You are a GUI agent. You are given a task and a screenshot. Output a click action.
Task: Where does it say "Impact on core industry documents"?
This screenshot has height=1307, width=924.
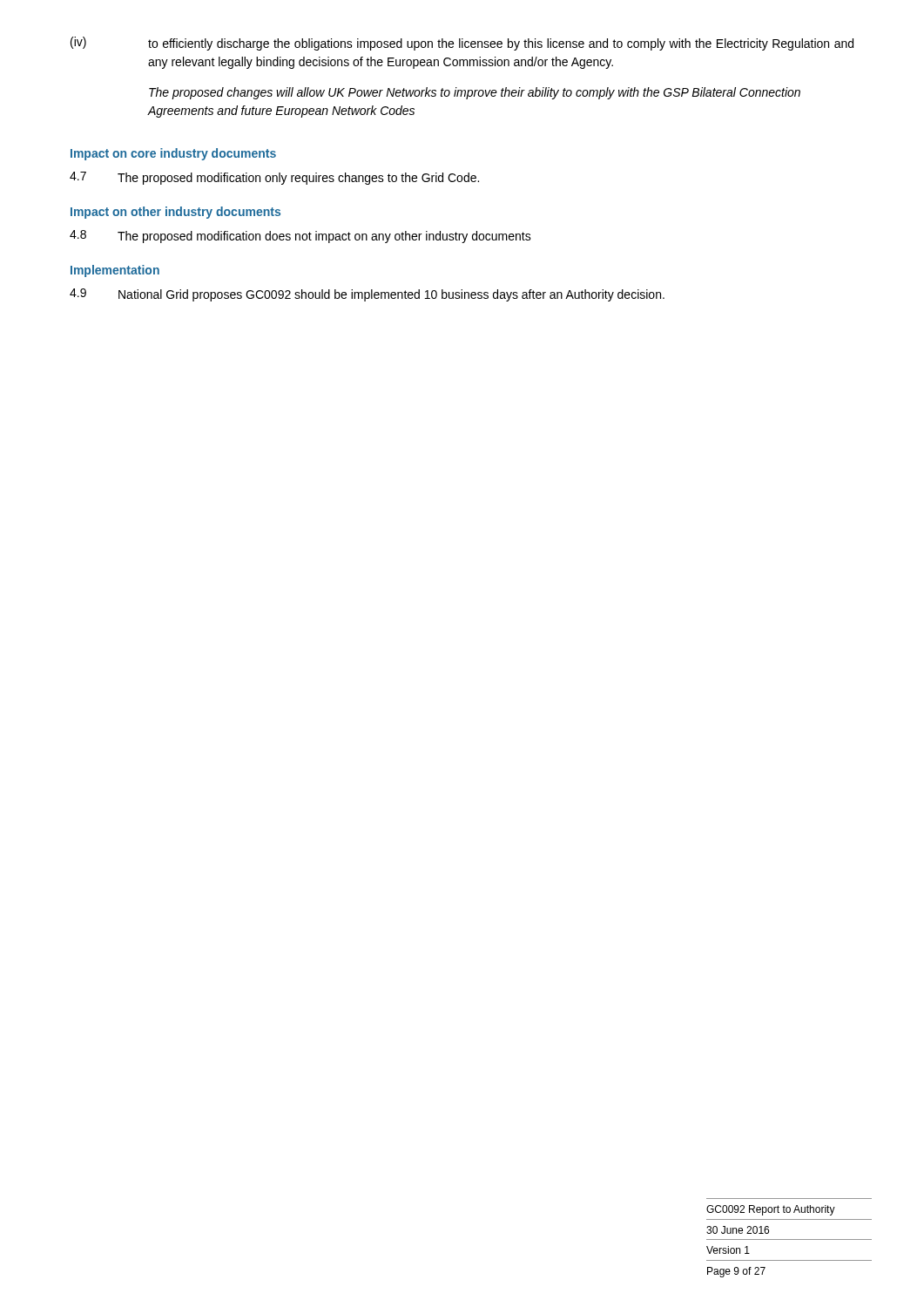[x=173, y=153]
